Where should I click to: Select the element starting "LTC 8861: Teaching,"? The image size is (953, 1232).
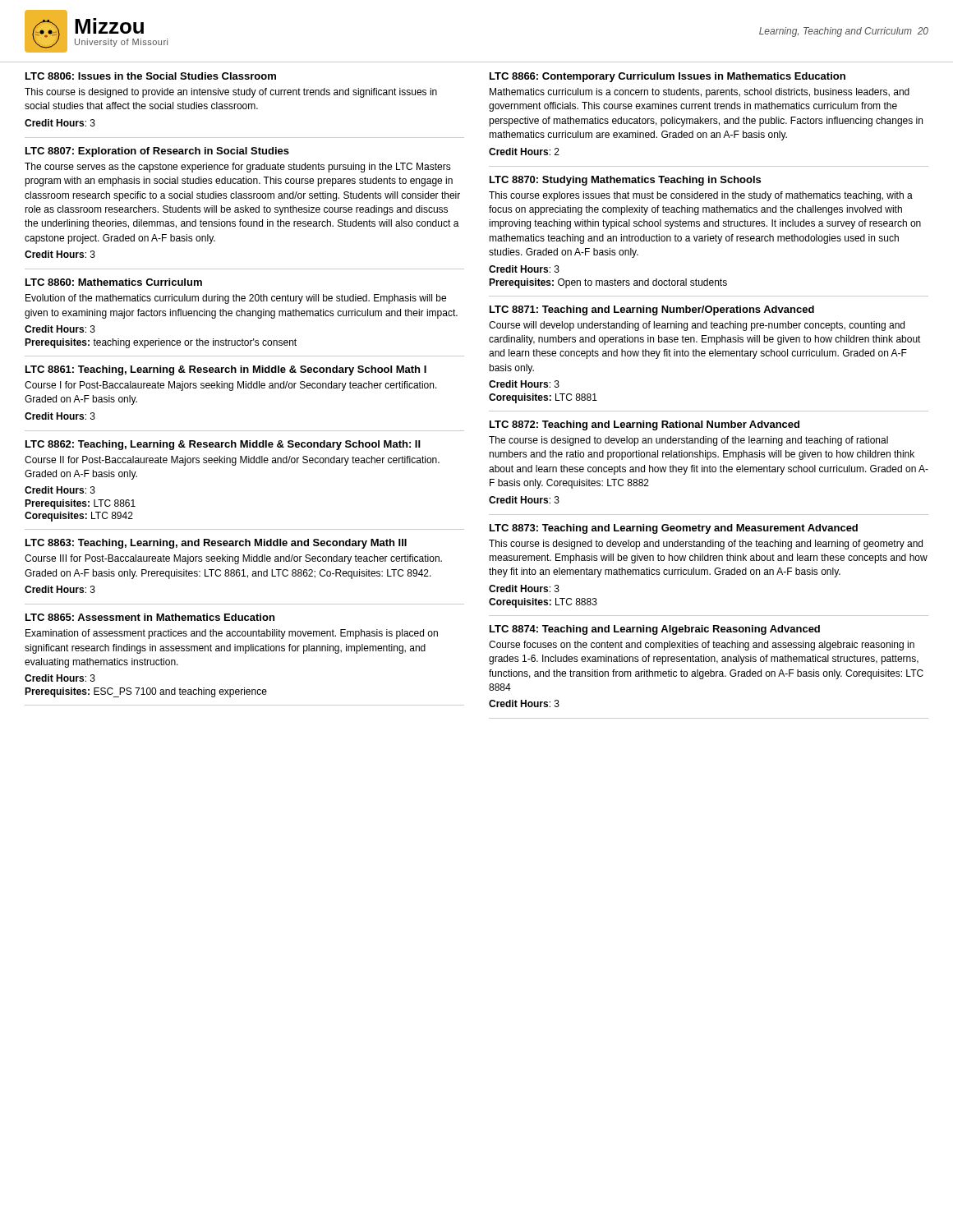tap(244, 392)
